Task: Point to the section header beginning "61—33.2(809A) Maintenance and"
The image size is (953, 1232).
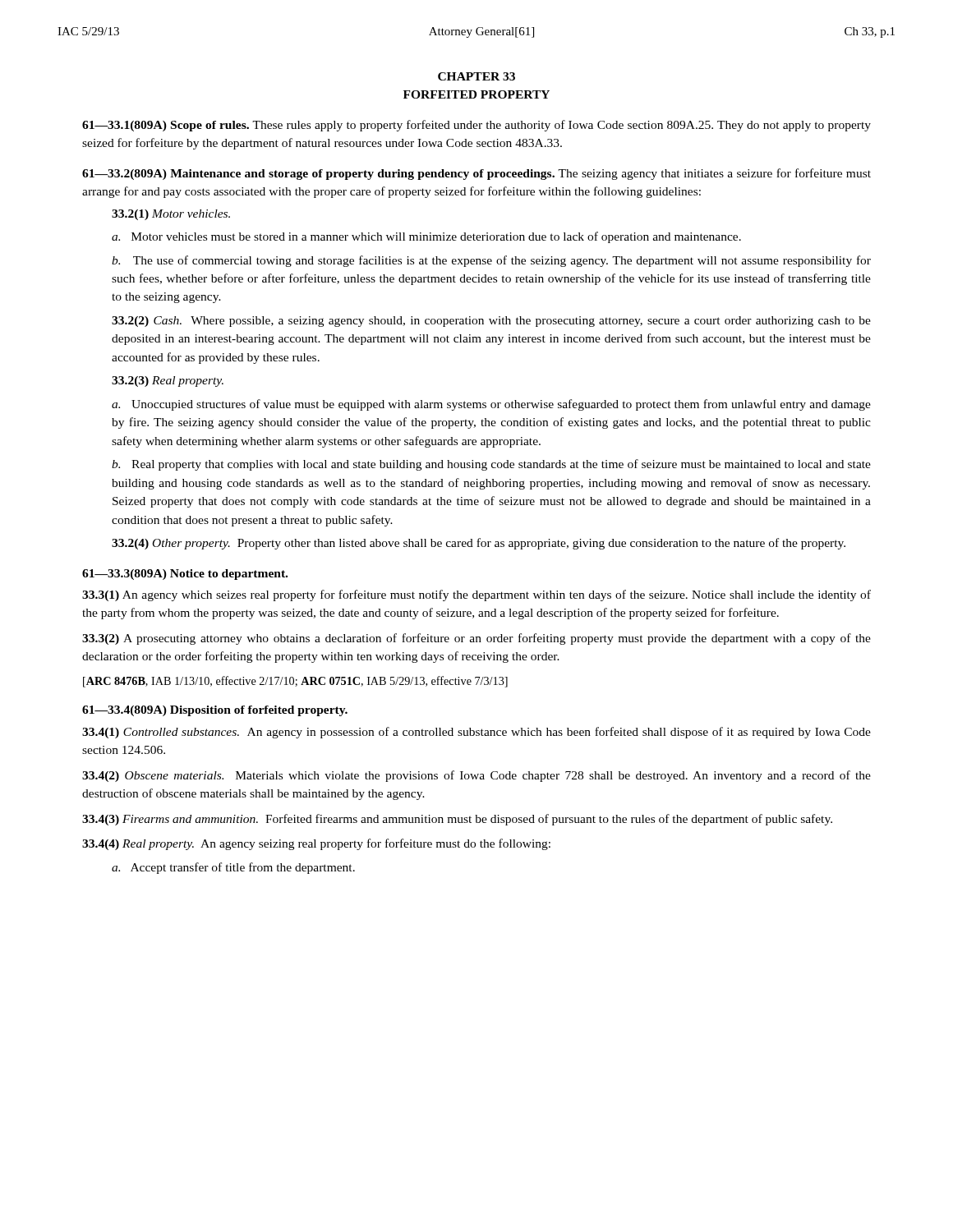Action: (476, 182)
